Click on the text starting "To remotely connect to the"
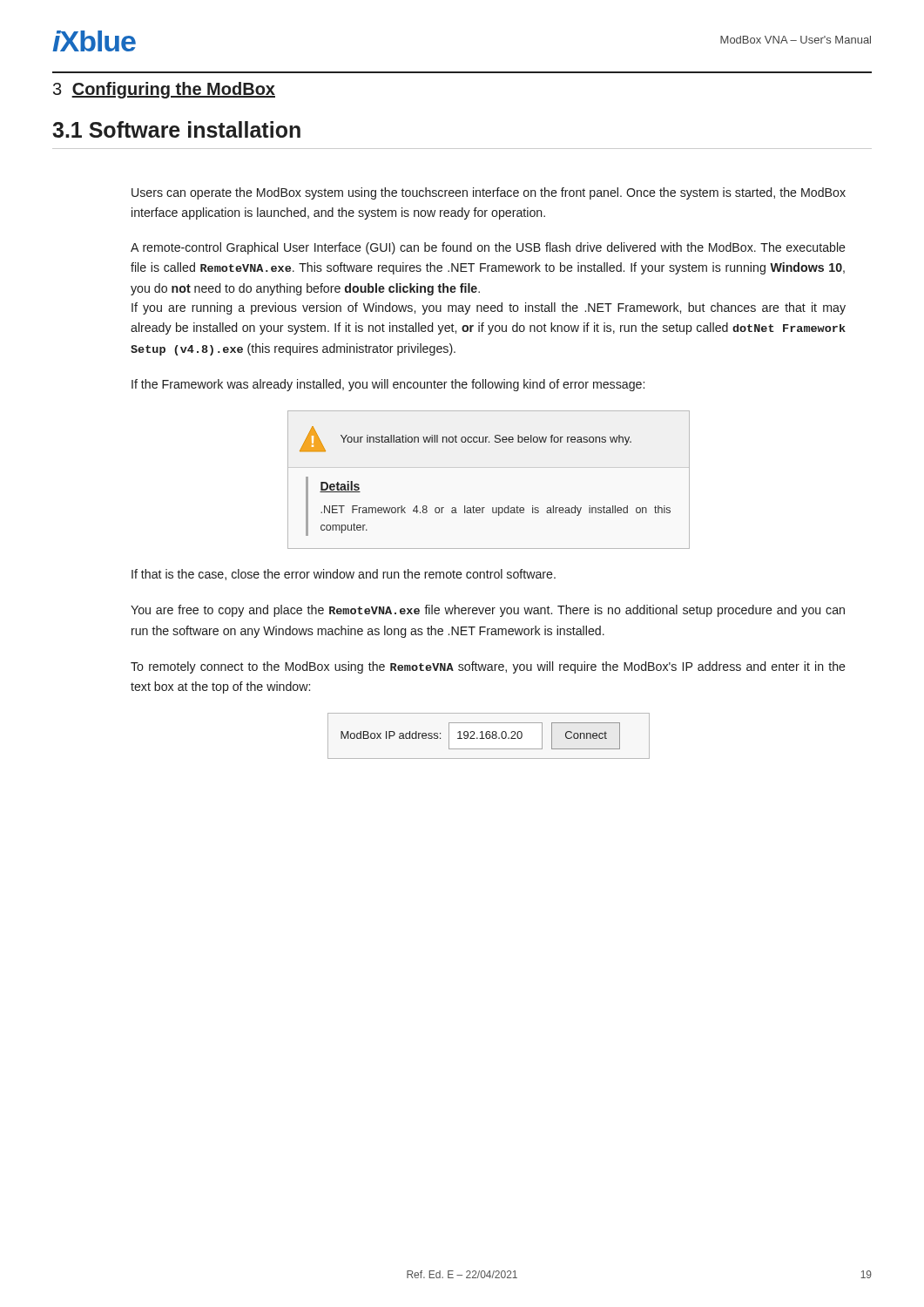This screenshot has height=1307, width=924. tap(488, 676)
